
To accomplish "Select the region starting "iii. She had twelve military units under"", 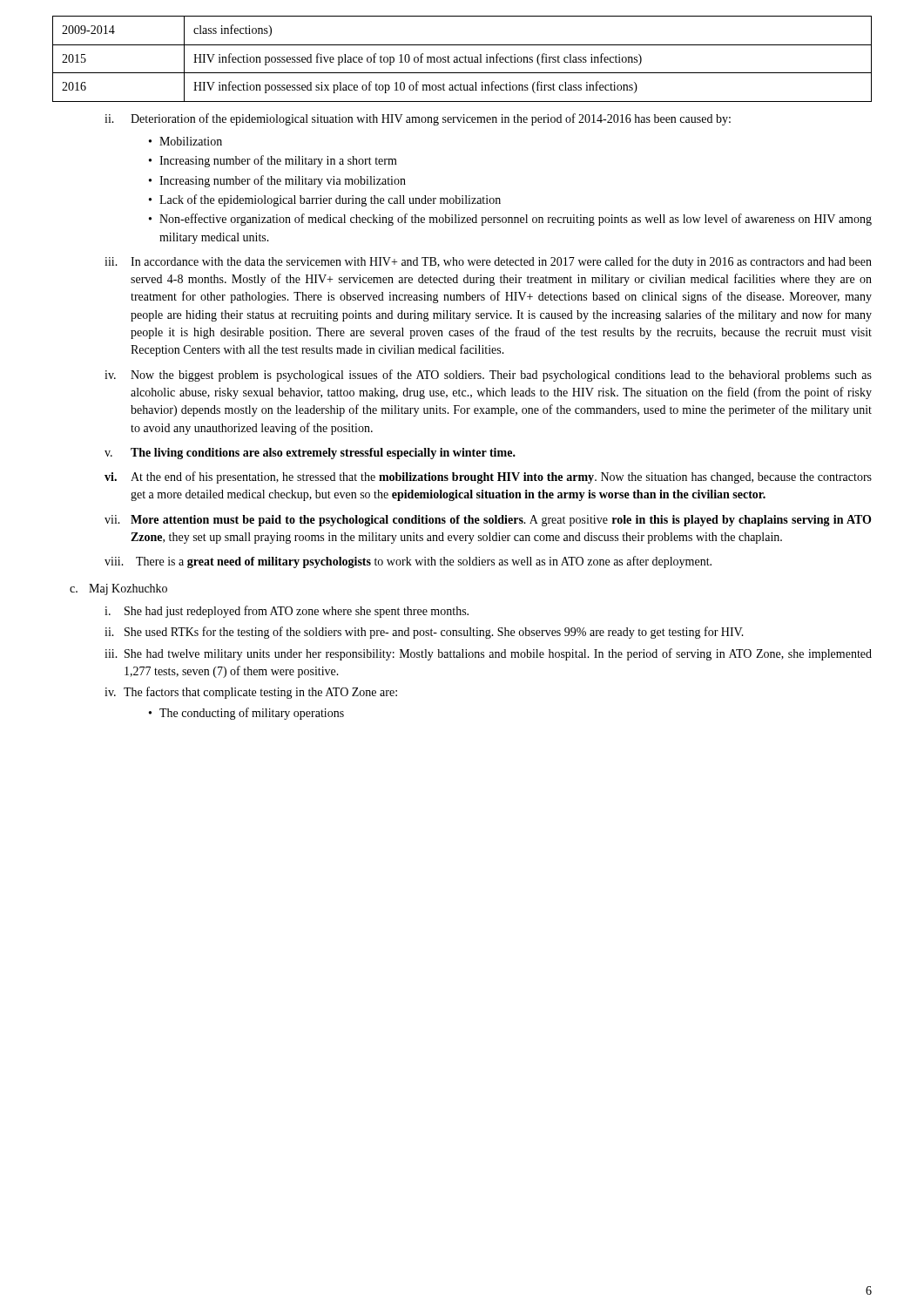I will [488, 663].
